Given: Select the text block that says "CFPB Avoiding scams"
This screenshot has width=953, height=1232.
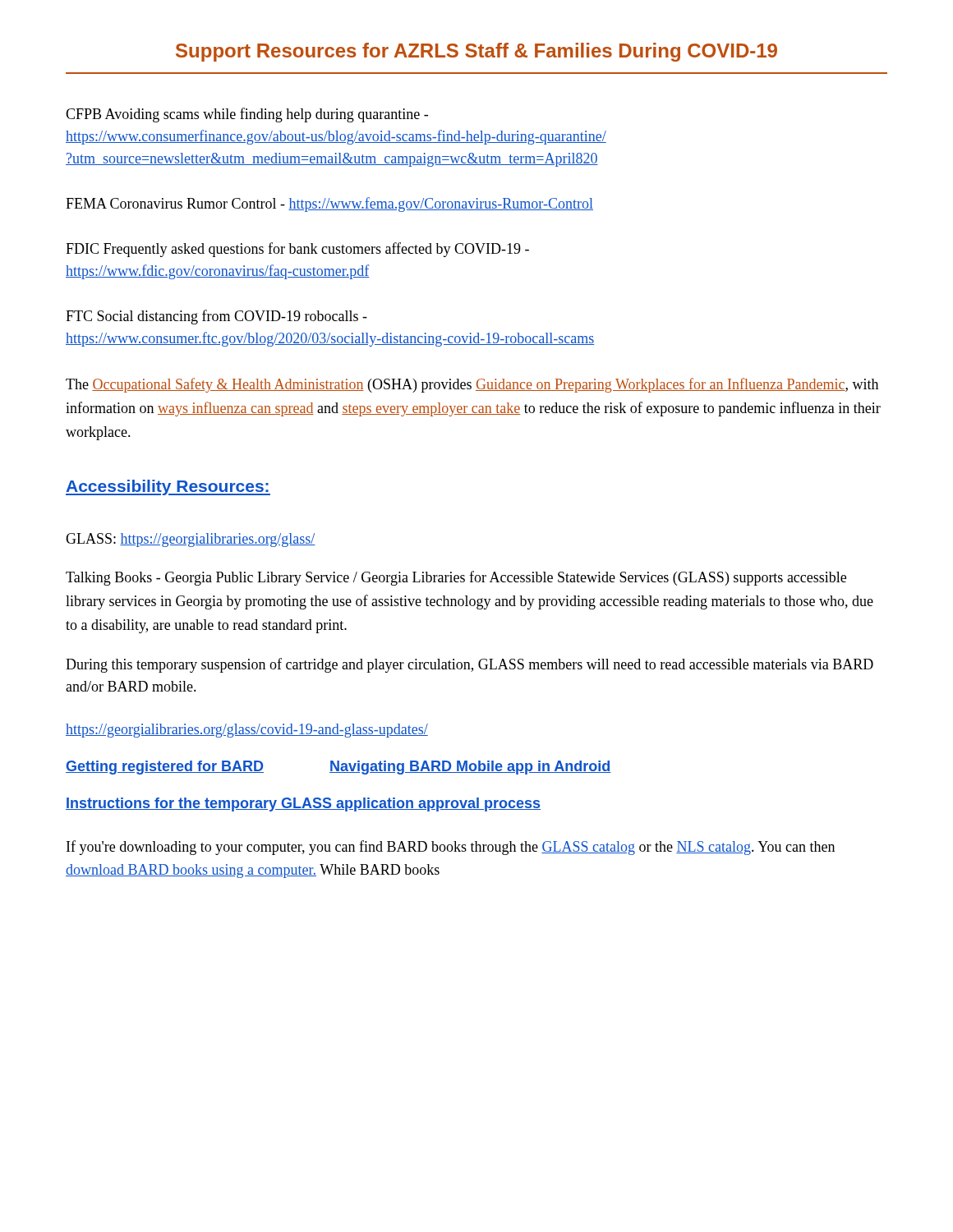Looking at the screenshot, I should [476, 137].
